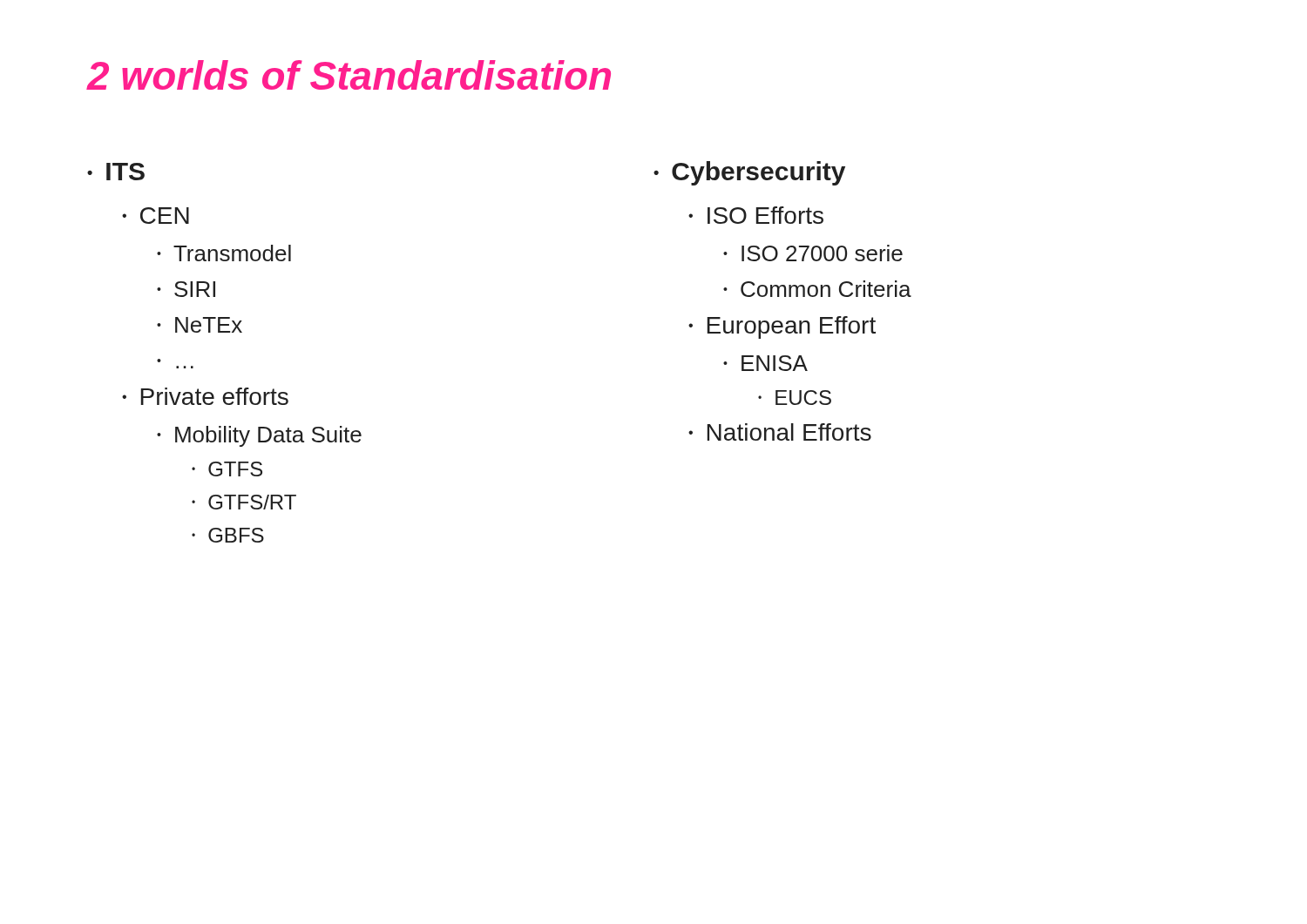Screen dimensions: 924x1307
Task: Locate the list item that says "• Private efforts"
Action: [206, 397]
